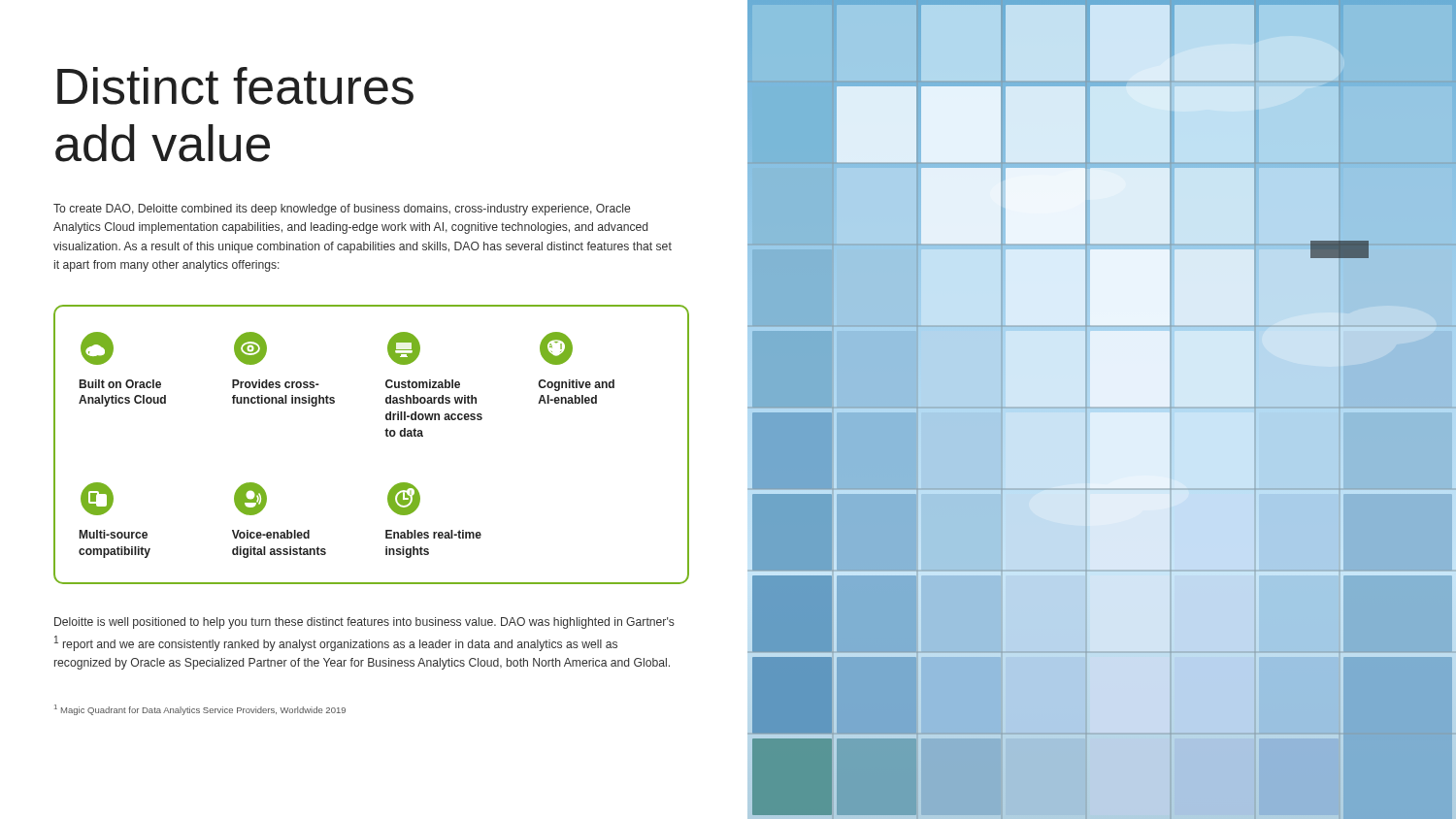
Task: Point to the block beginning "To create DAO, Deloitte combined its deep"
Action: 362,237
